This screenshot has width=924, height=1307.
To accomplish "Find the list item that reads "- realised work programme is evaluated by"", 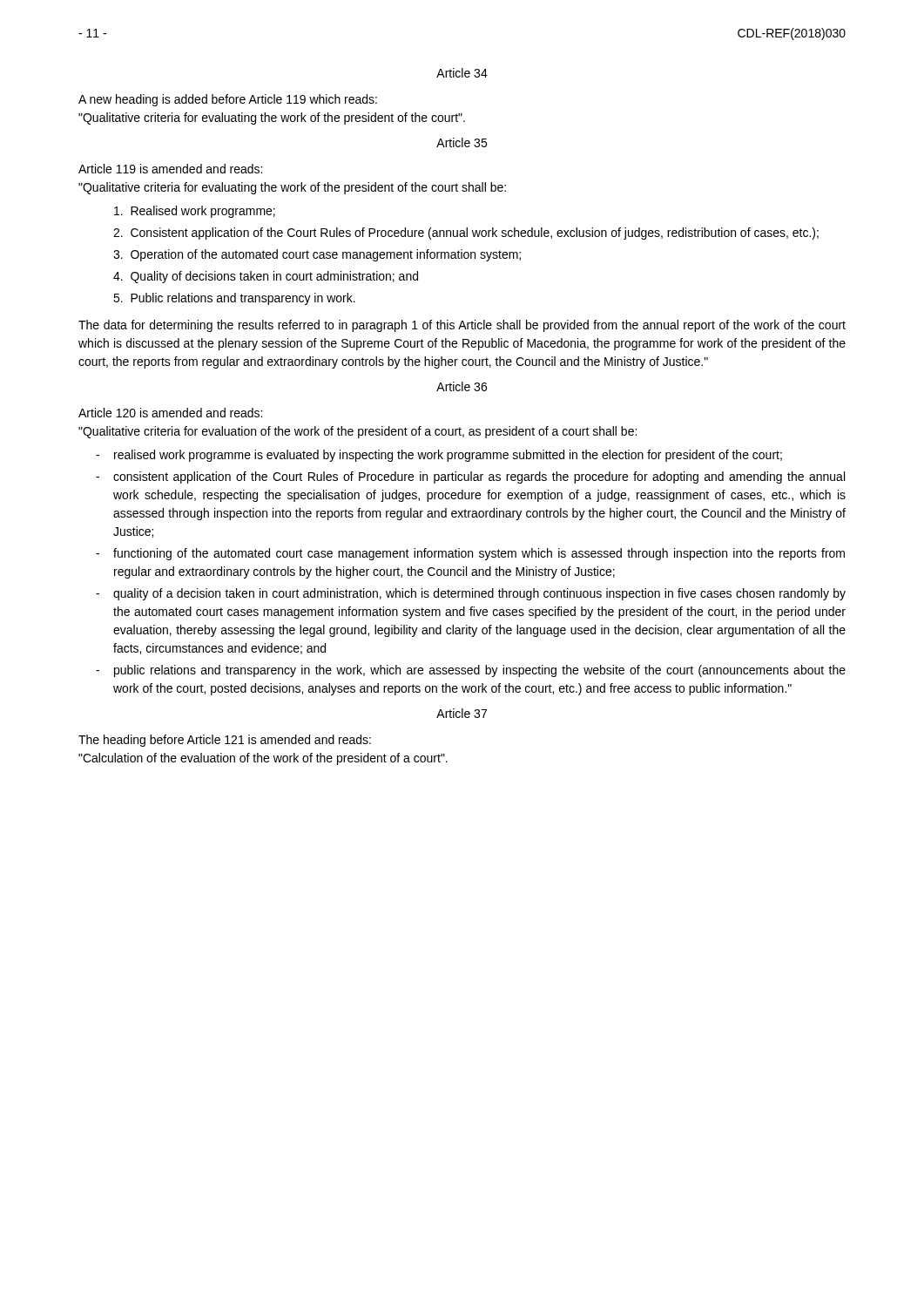I will 471,455.
